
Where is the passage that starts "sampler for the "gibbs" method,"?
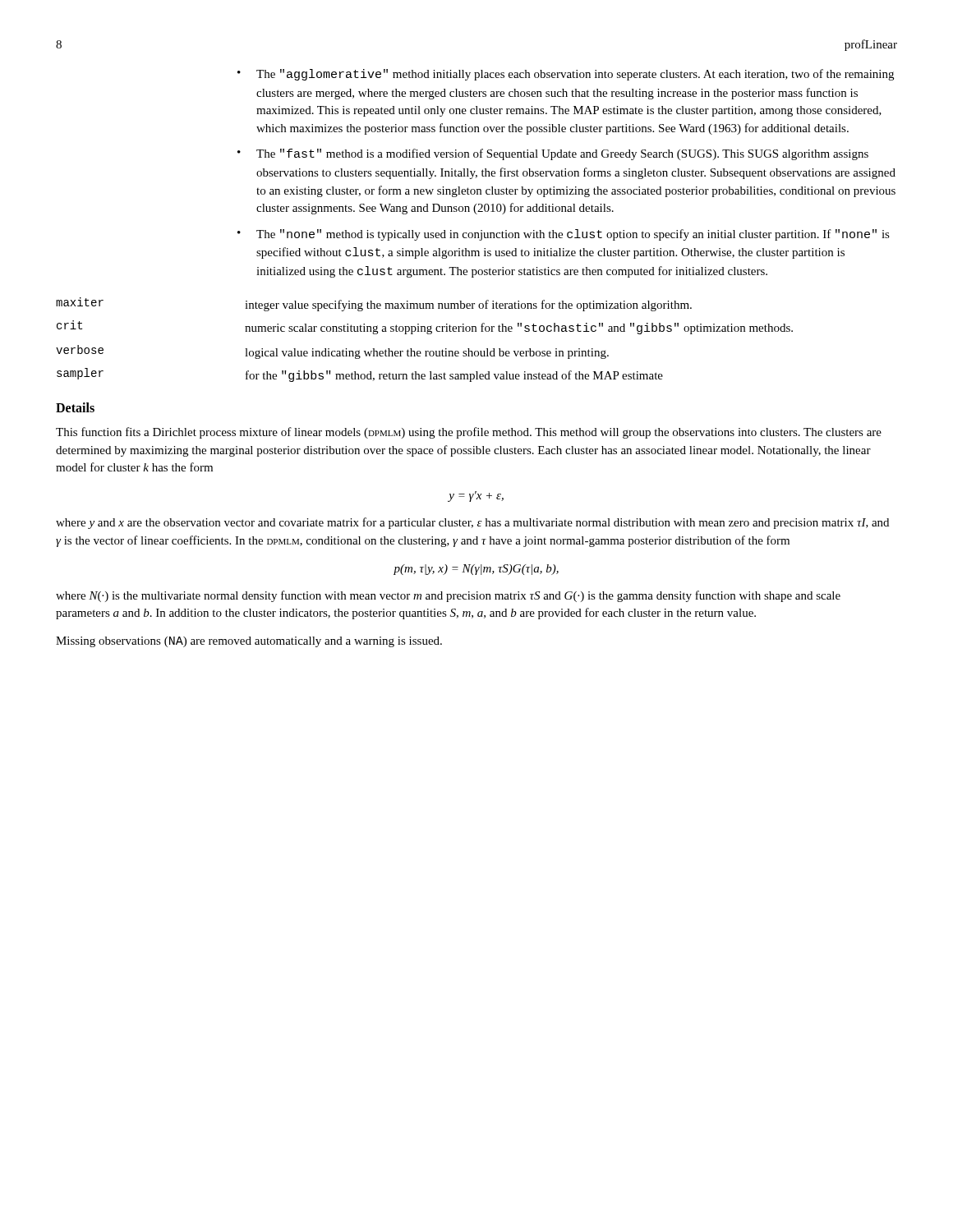pos(476,377)
